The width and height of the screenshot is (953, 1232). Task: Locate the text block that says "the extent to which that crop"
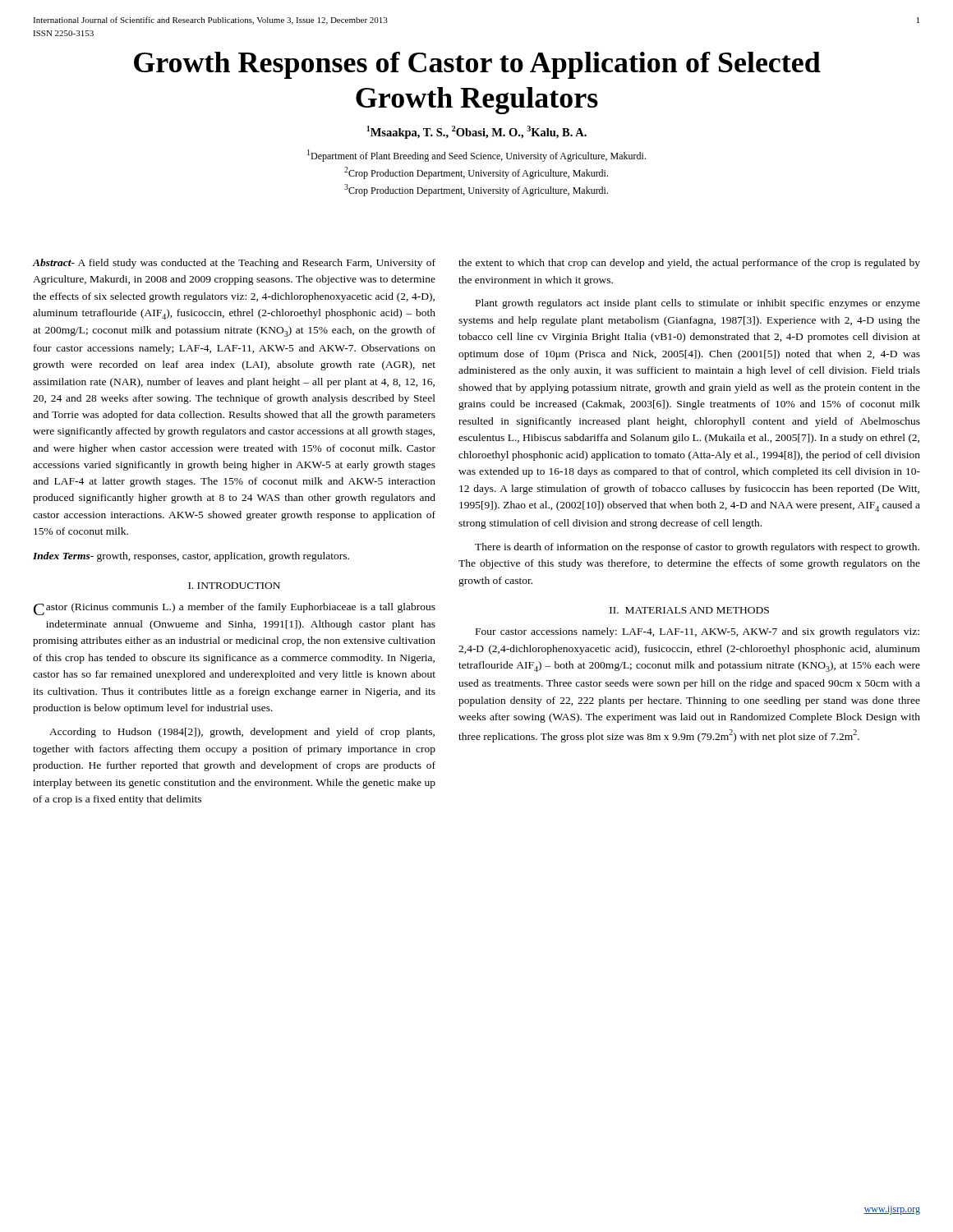[689, 422]
